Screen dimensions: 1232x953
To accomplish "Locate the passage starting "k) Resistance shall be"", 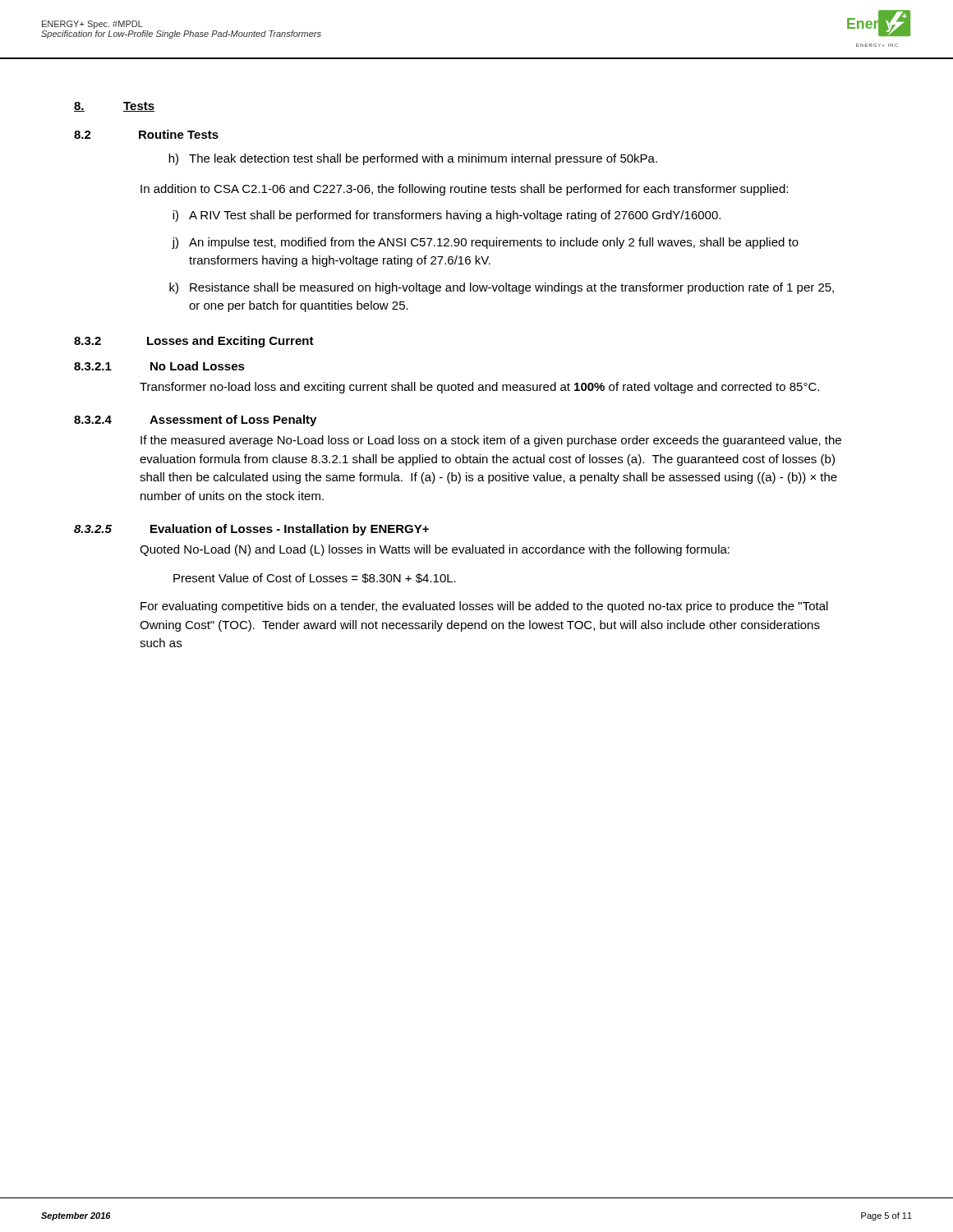I will coord(501,297).
